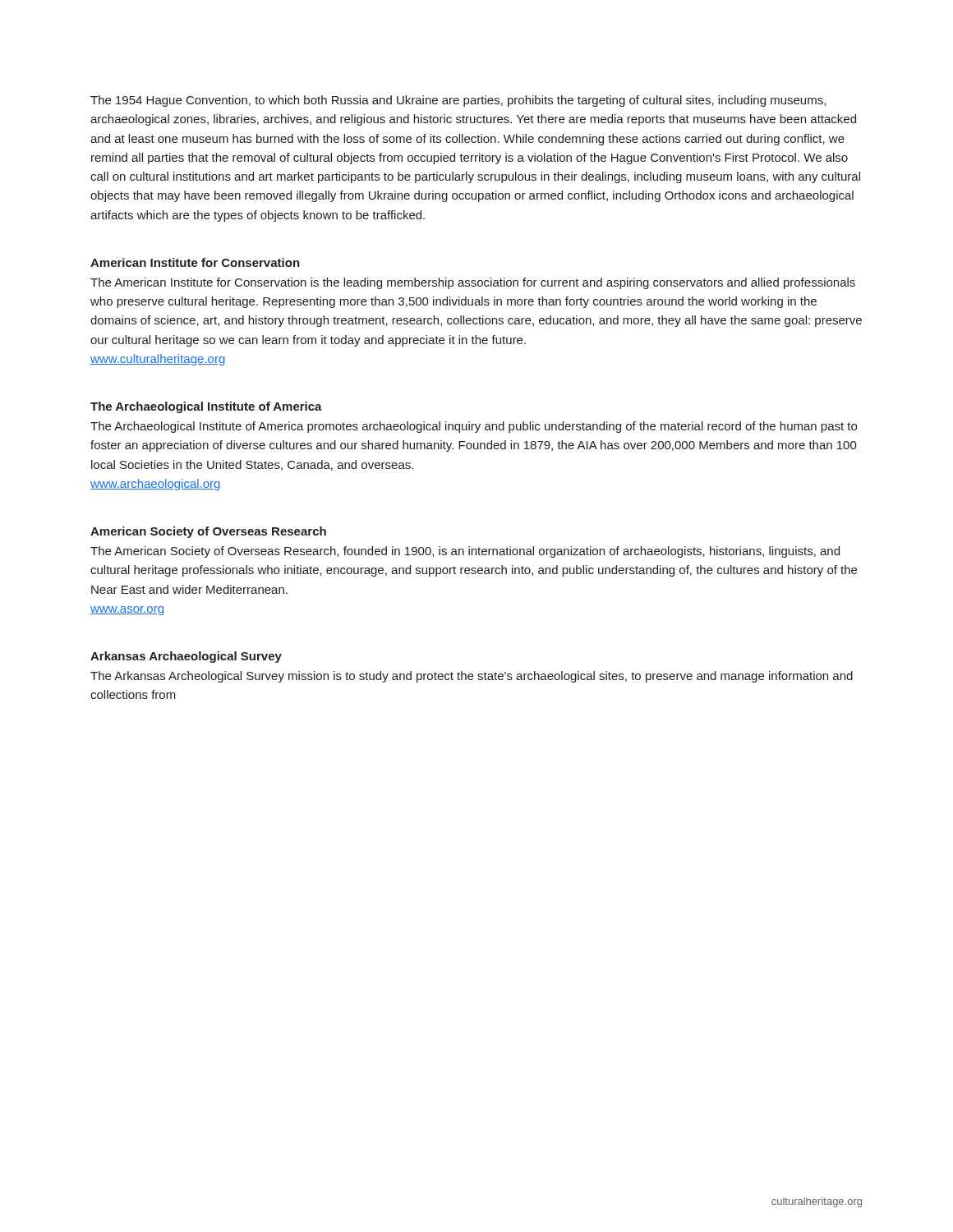Find the section header containing "American Society of Overseas Research"

tap(209, 531)
